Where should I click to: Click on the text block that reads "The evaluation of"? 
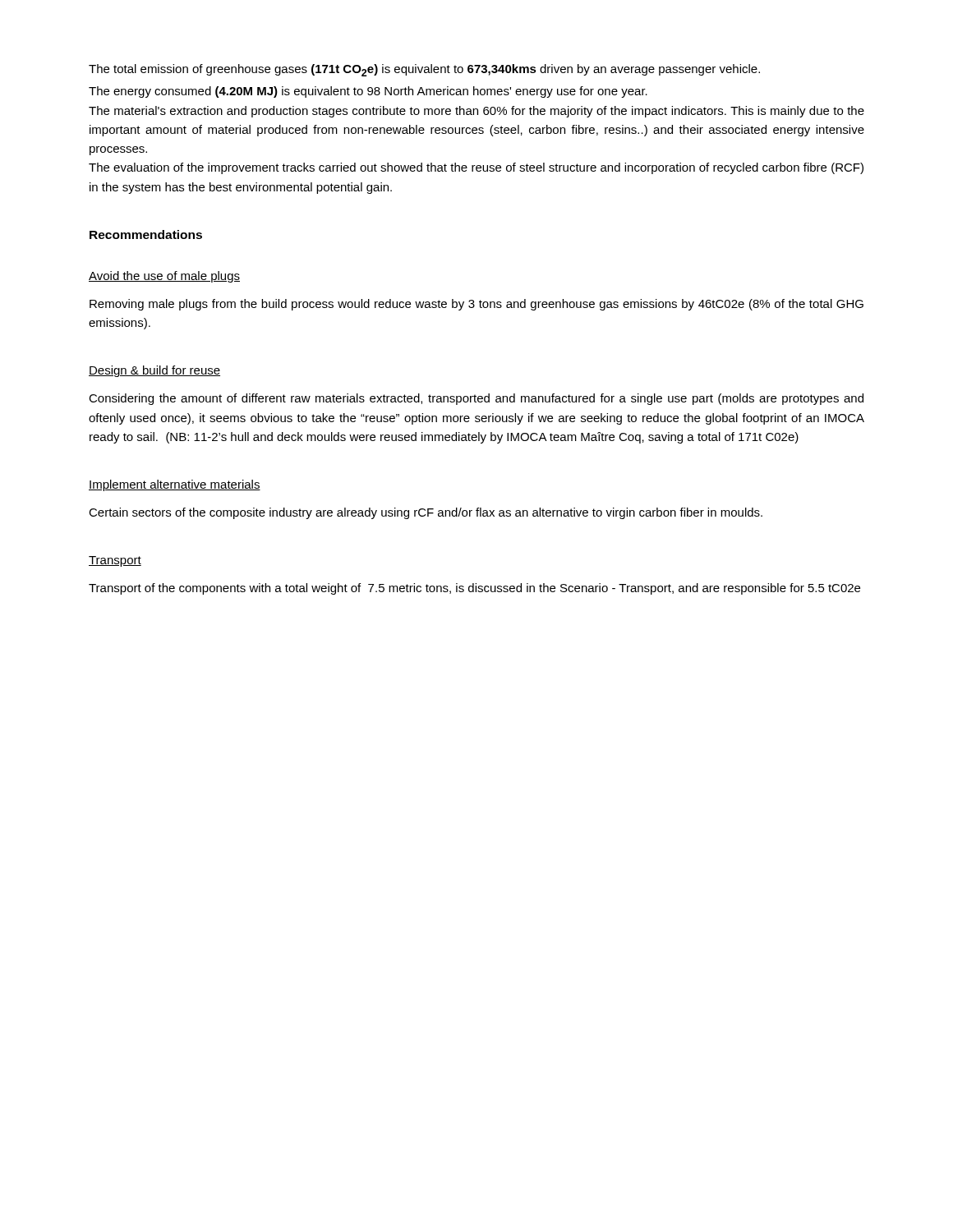tap(476, 177)
